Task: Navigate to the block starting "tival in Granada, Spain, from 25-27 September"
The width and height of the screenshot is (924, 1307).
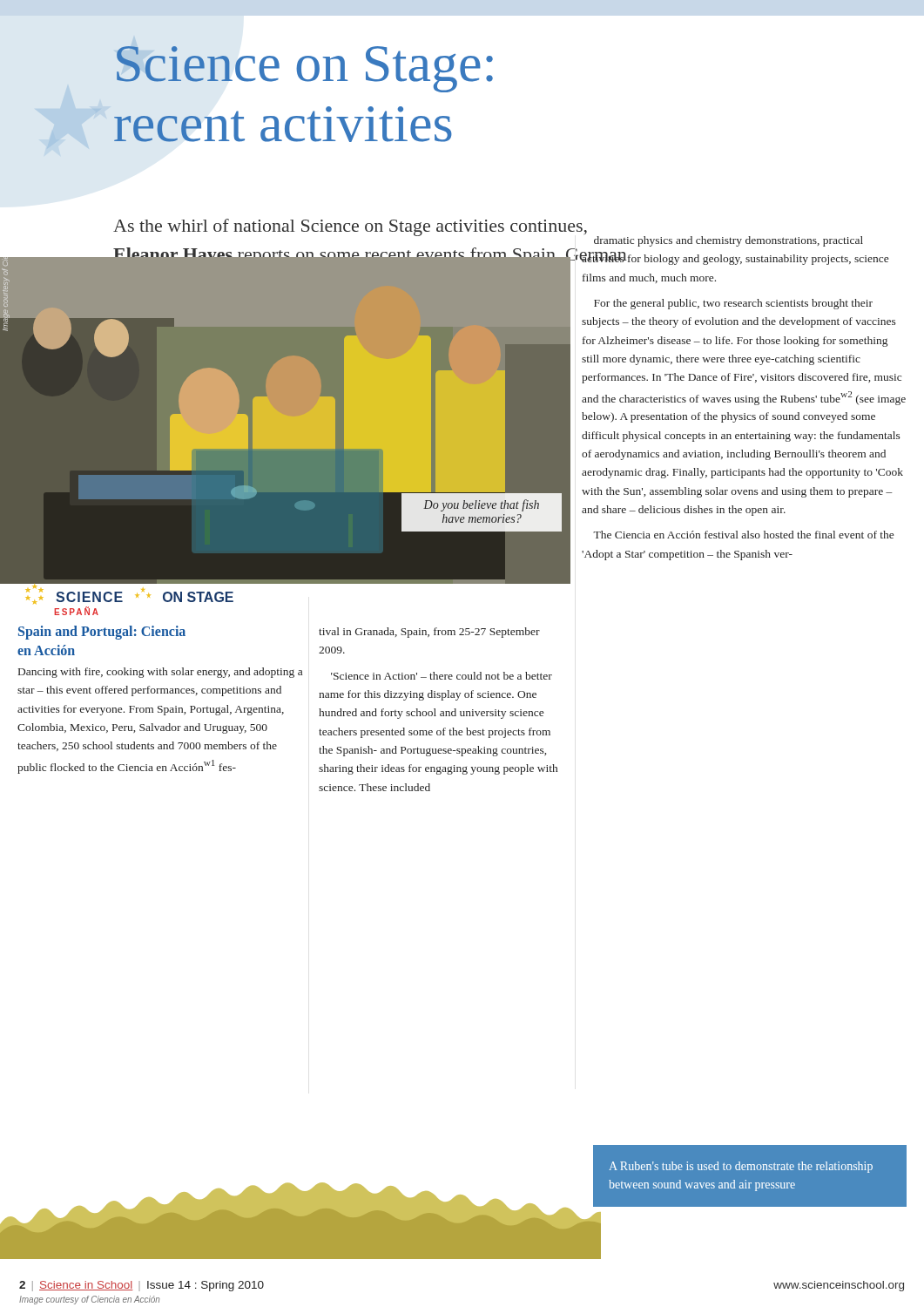Action: (443, 709)
